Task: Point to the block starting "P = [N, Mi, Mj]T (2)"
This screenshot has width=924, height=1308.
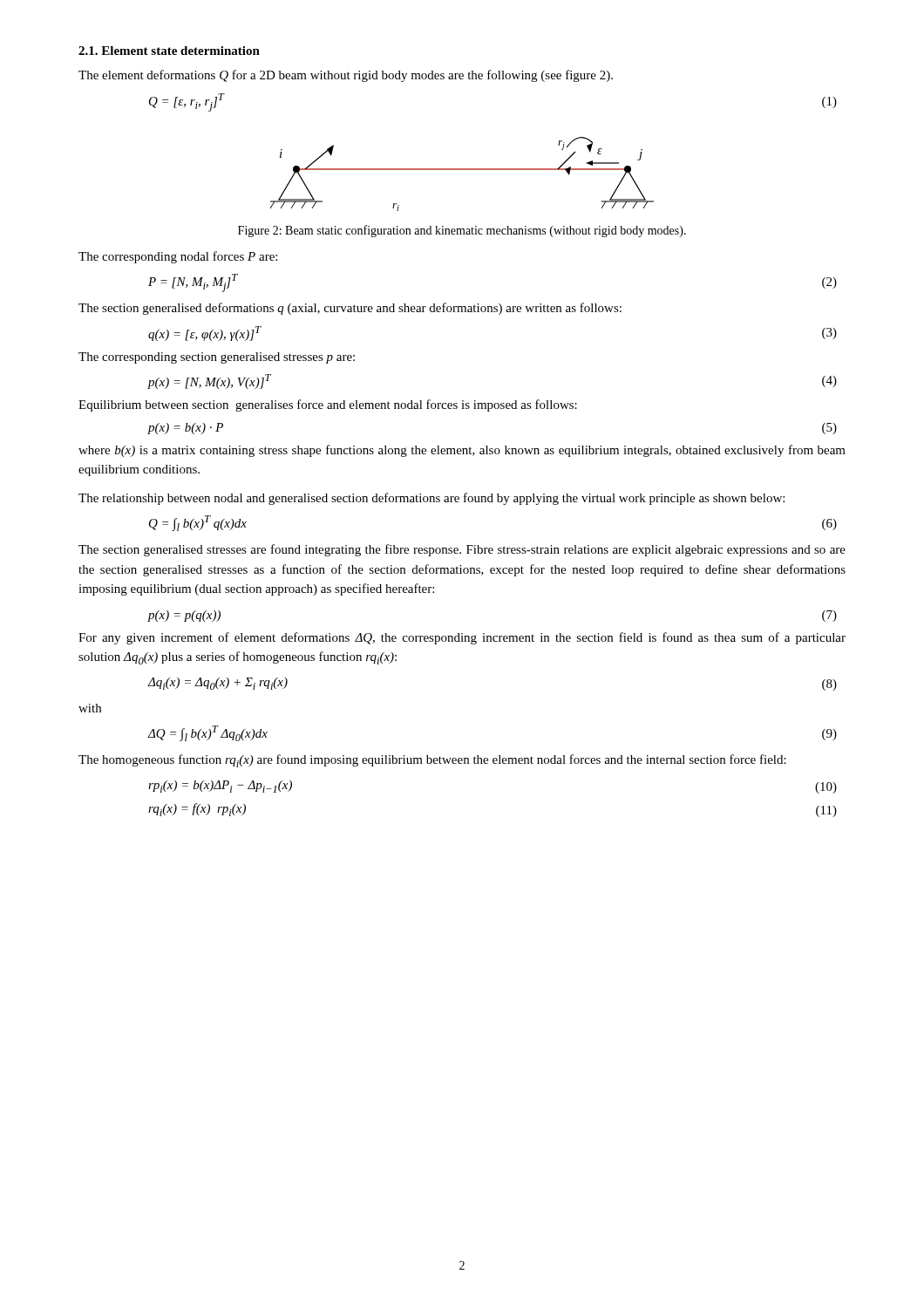Action: (200, 283)
